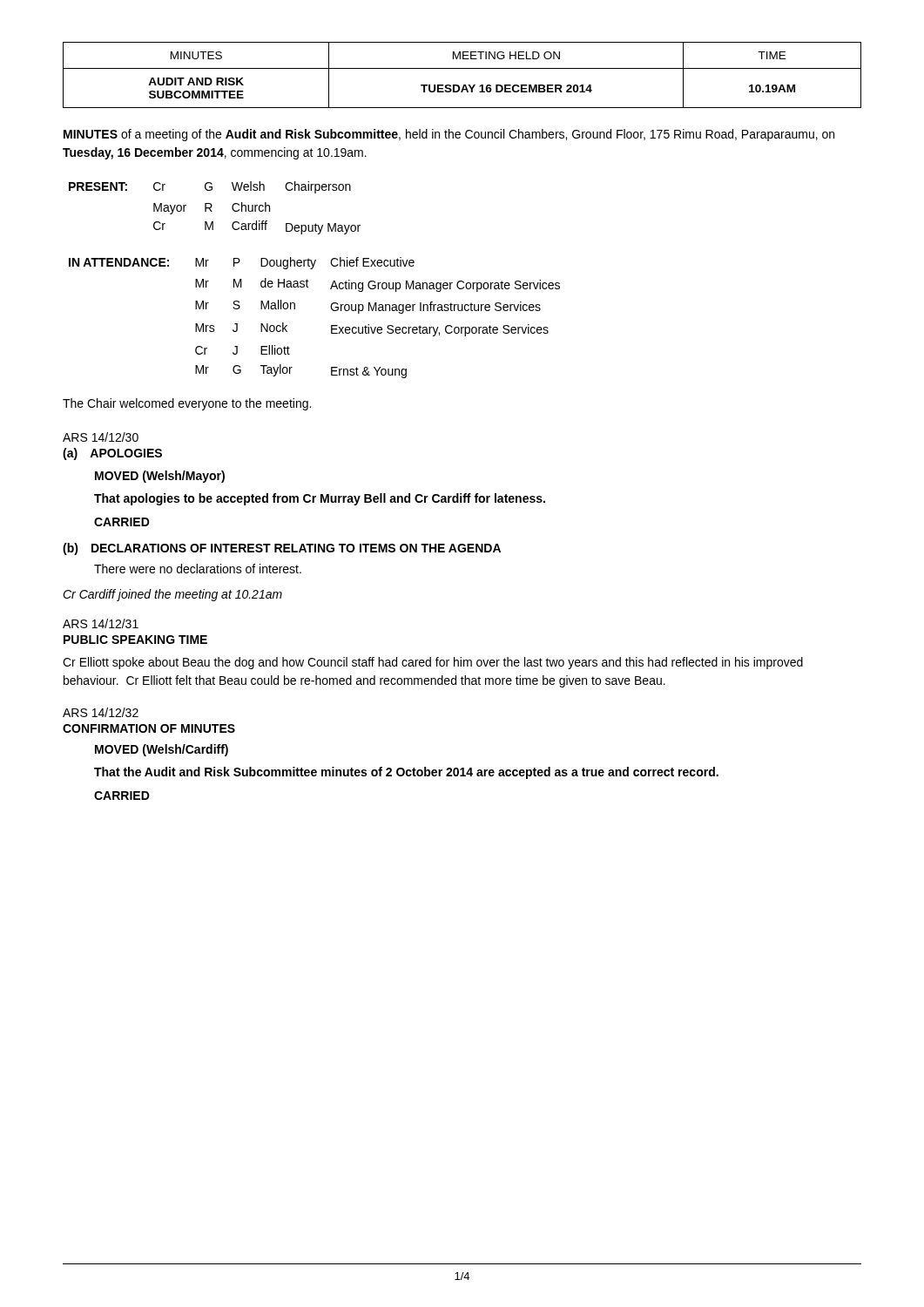Click on the text that reads "MOVED (Welsh/Mayor)"
The width and height of the screenshot is (924, 1307).
(160, 476)
